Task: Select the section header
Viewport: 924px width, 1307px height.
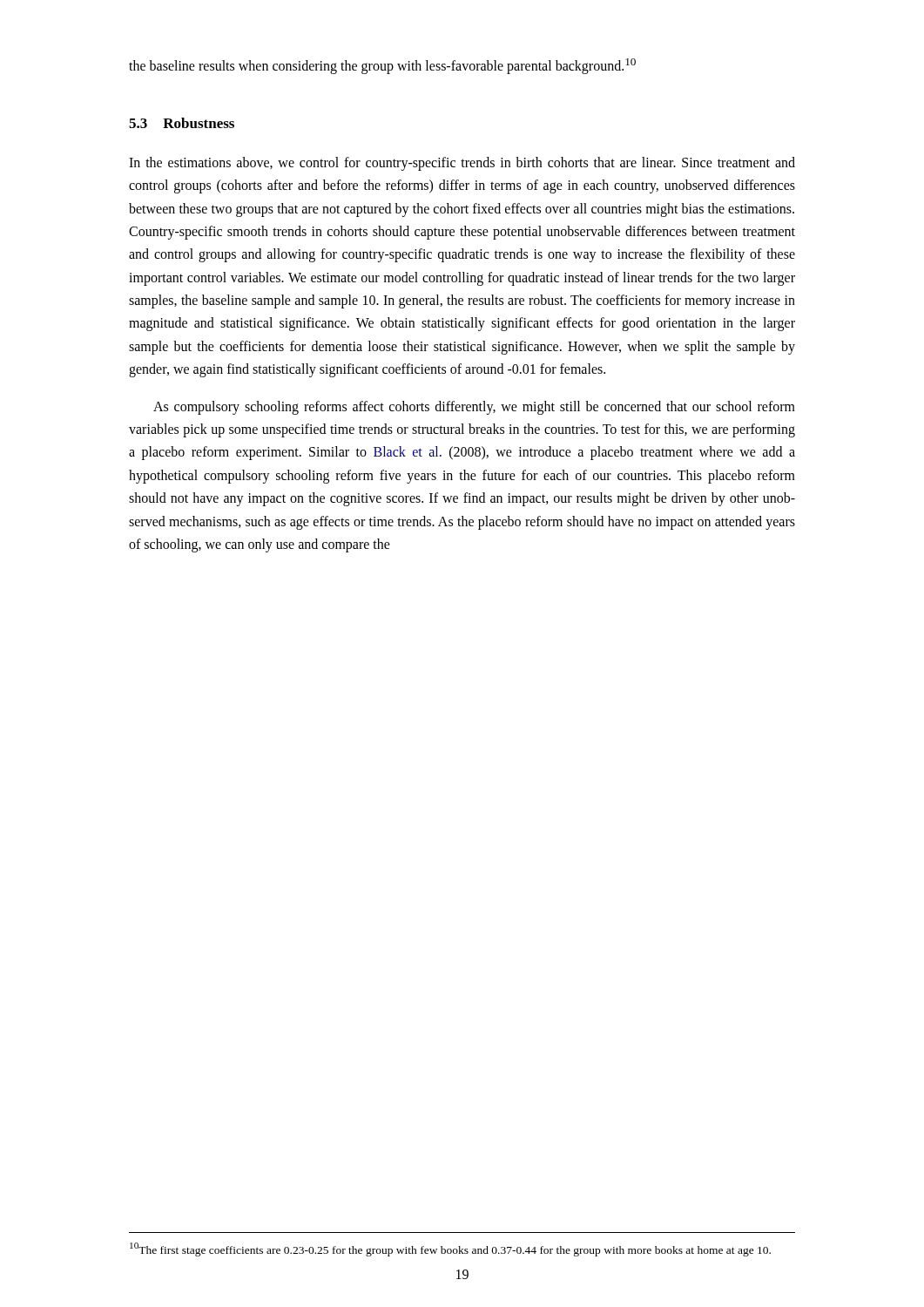Action: coord(182,123)
